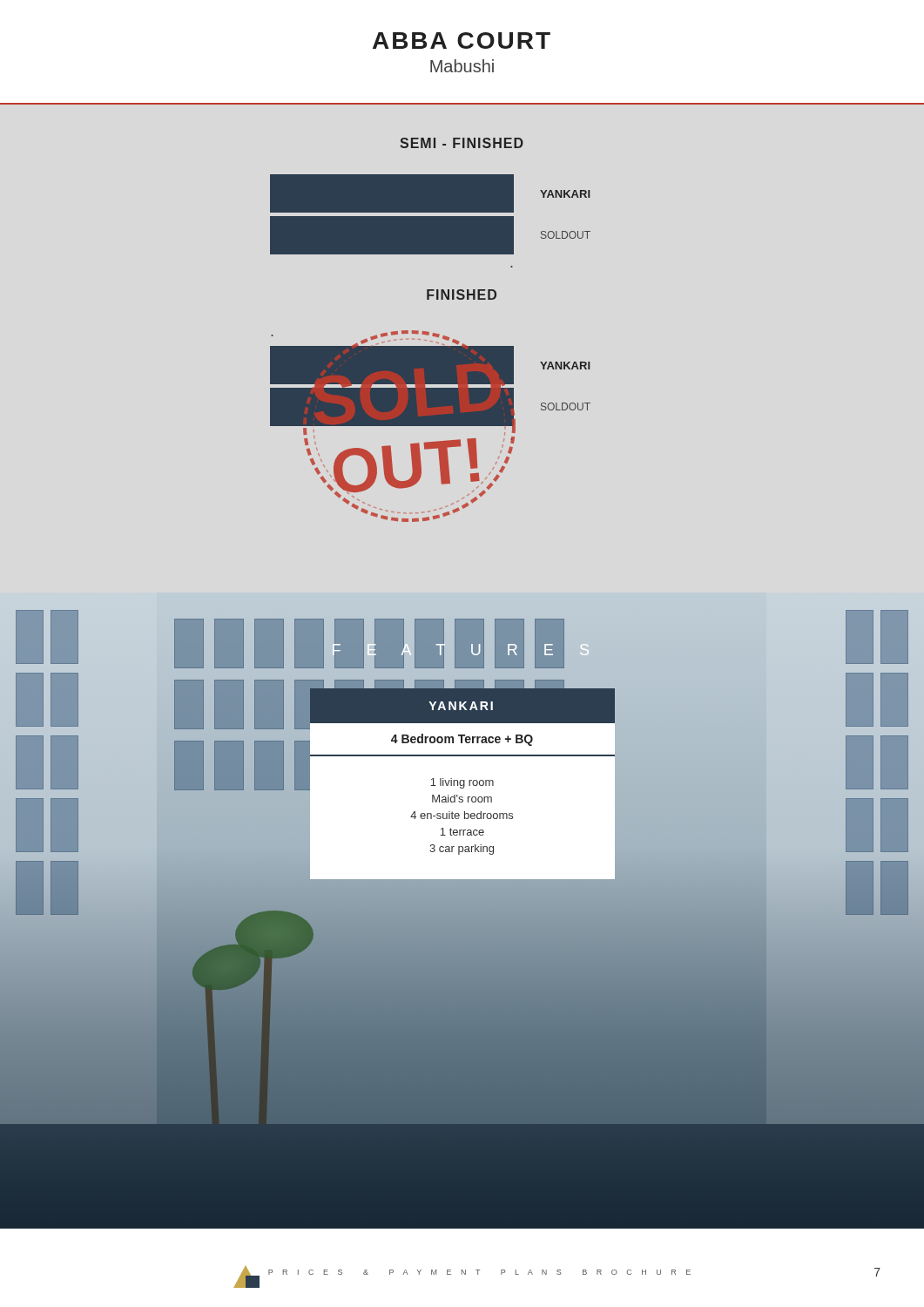Click the section header that begins "F E A"
This screenshot has height=1307, width=924.
click(462, 650)
